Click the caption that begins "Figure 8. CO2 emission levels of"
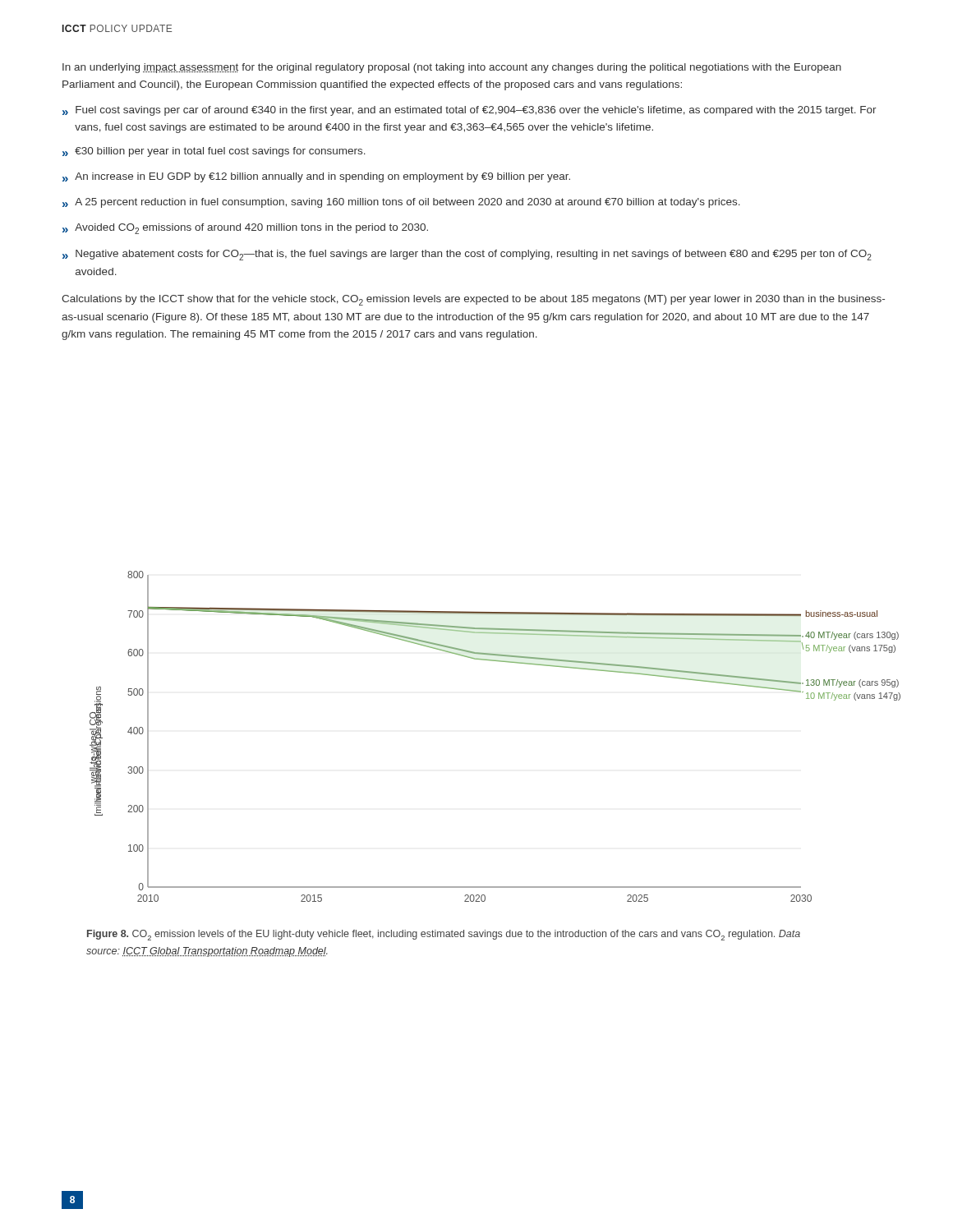 pos(443,942)
